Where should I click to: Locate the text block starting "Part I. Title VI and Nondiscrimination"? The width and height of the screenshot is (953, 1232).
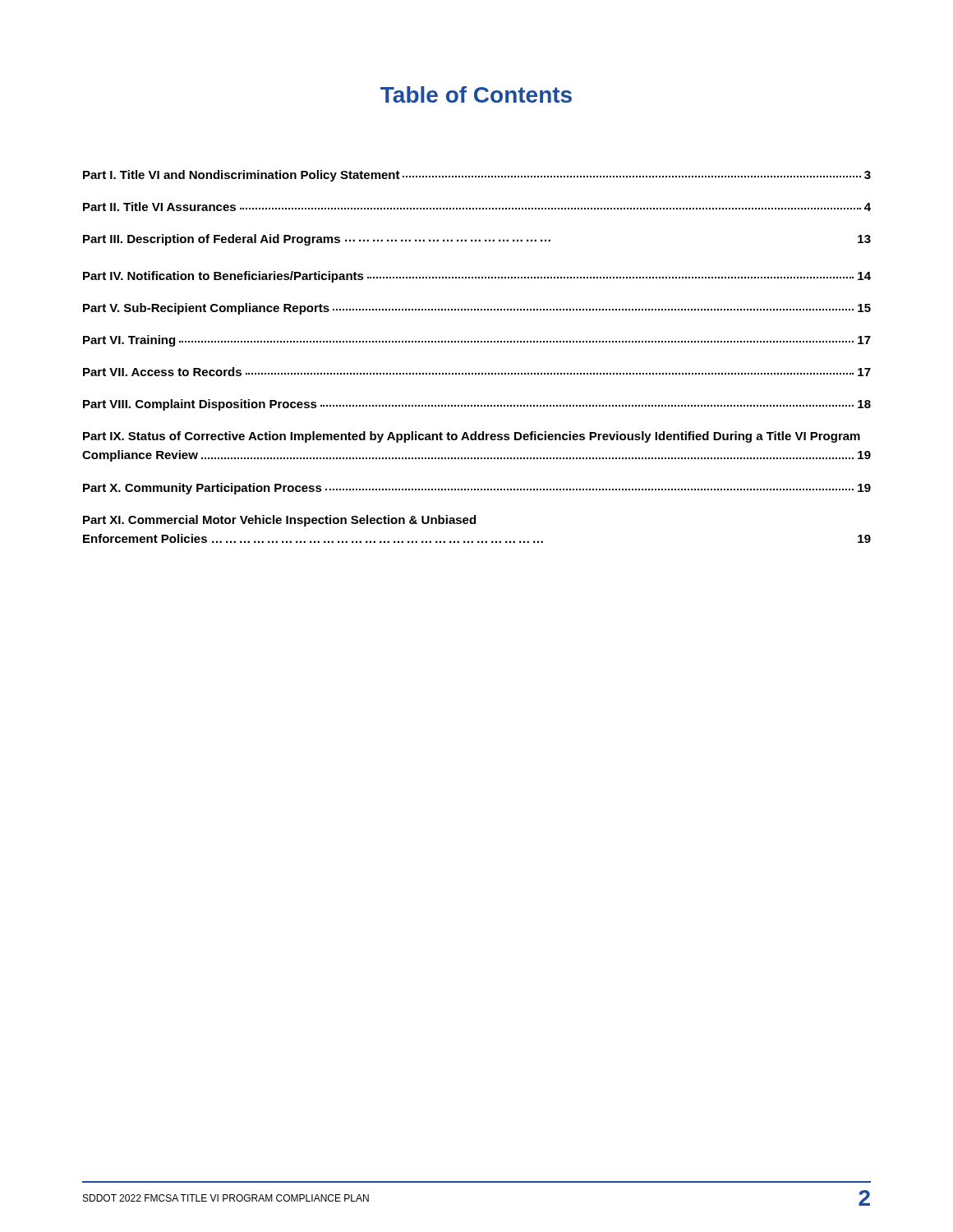[476, 175]
